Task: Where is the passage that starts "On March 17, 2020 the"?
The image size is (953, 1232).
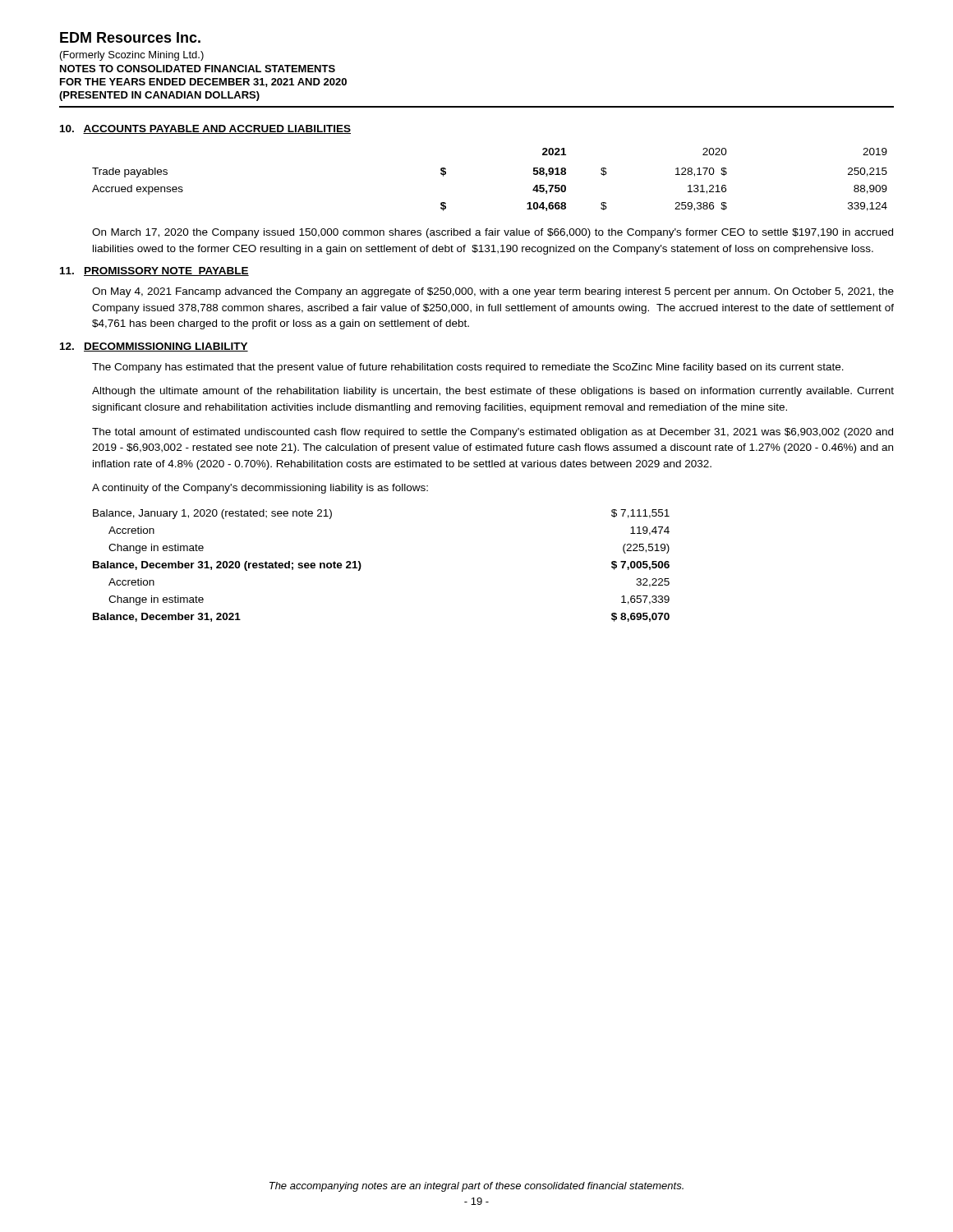Action: tap(493, 240)
